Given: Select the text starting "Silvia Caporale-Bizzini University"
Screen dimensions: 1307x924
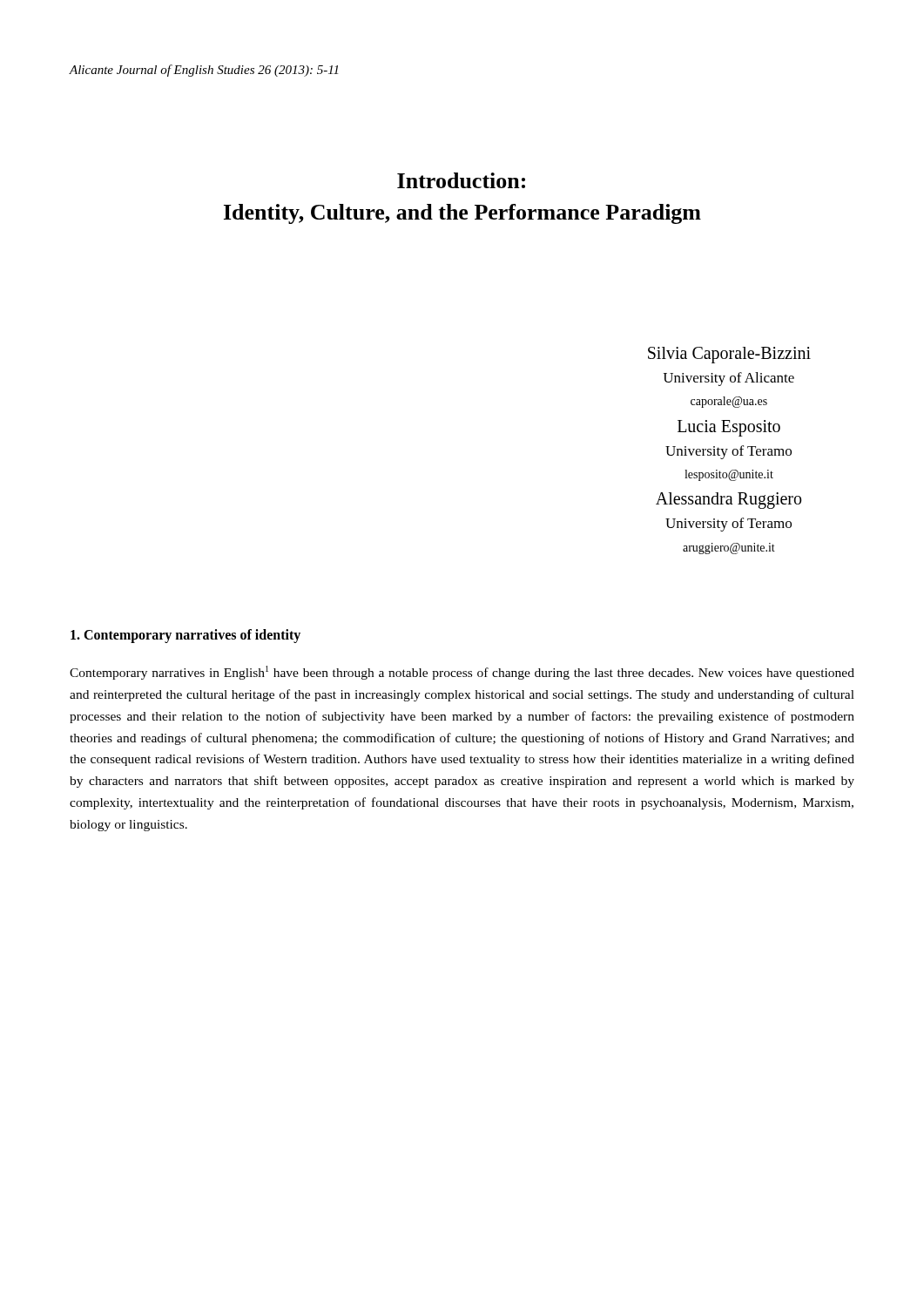Looking at the screenshot, I should click(x=729, y=449).
